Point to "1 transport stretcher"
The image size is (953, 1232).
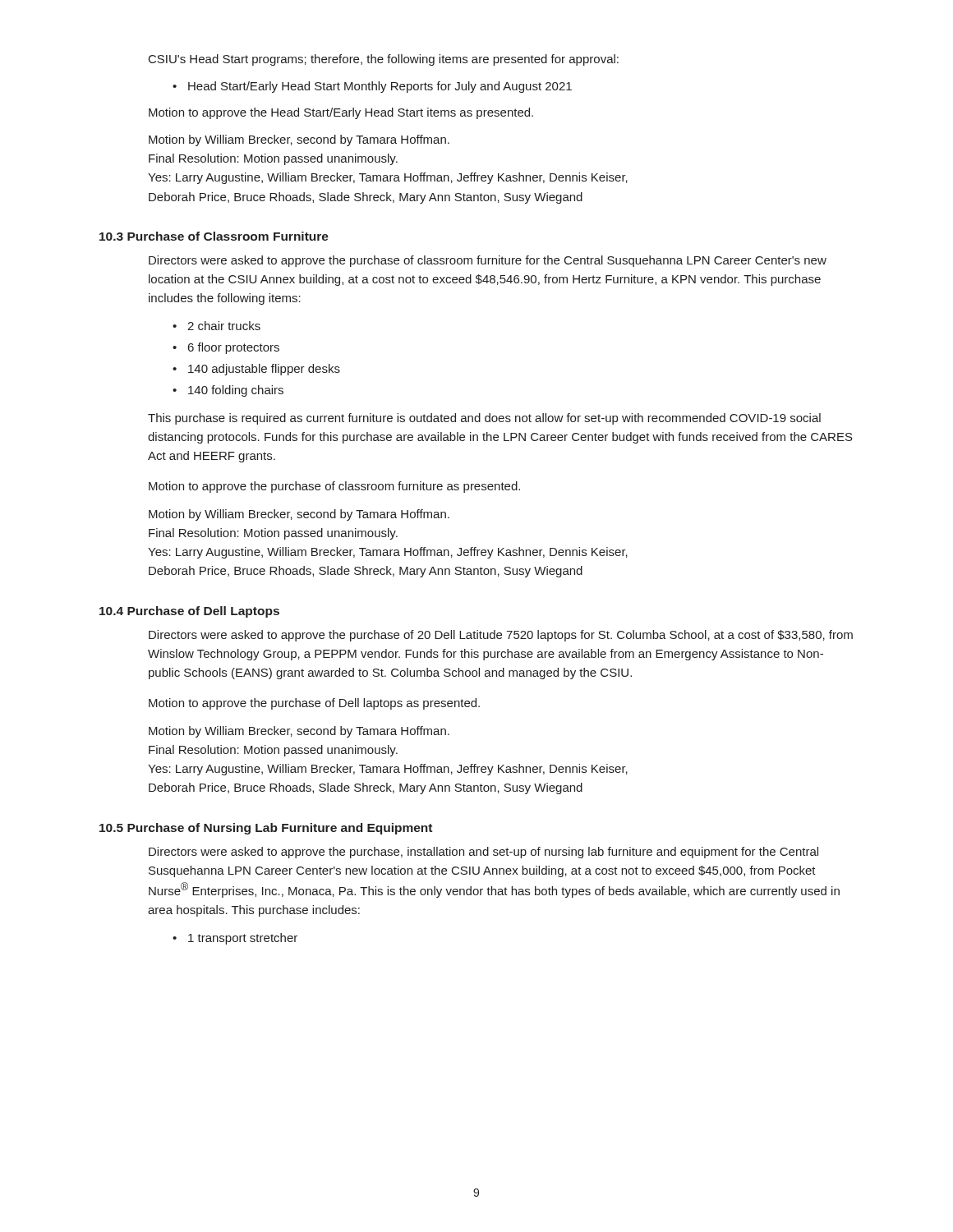point(242,937)
